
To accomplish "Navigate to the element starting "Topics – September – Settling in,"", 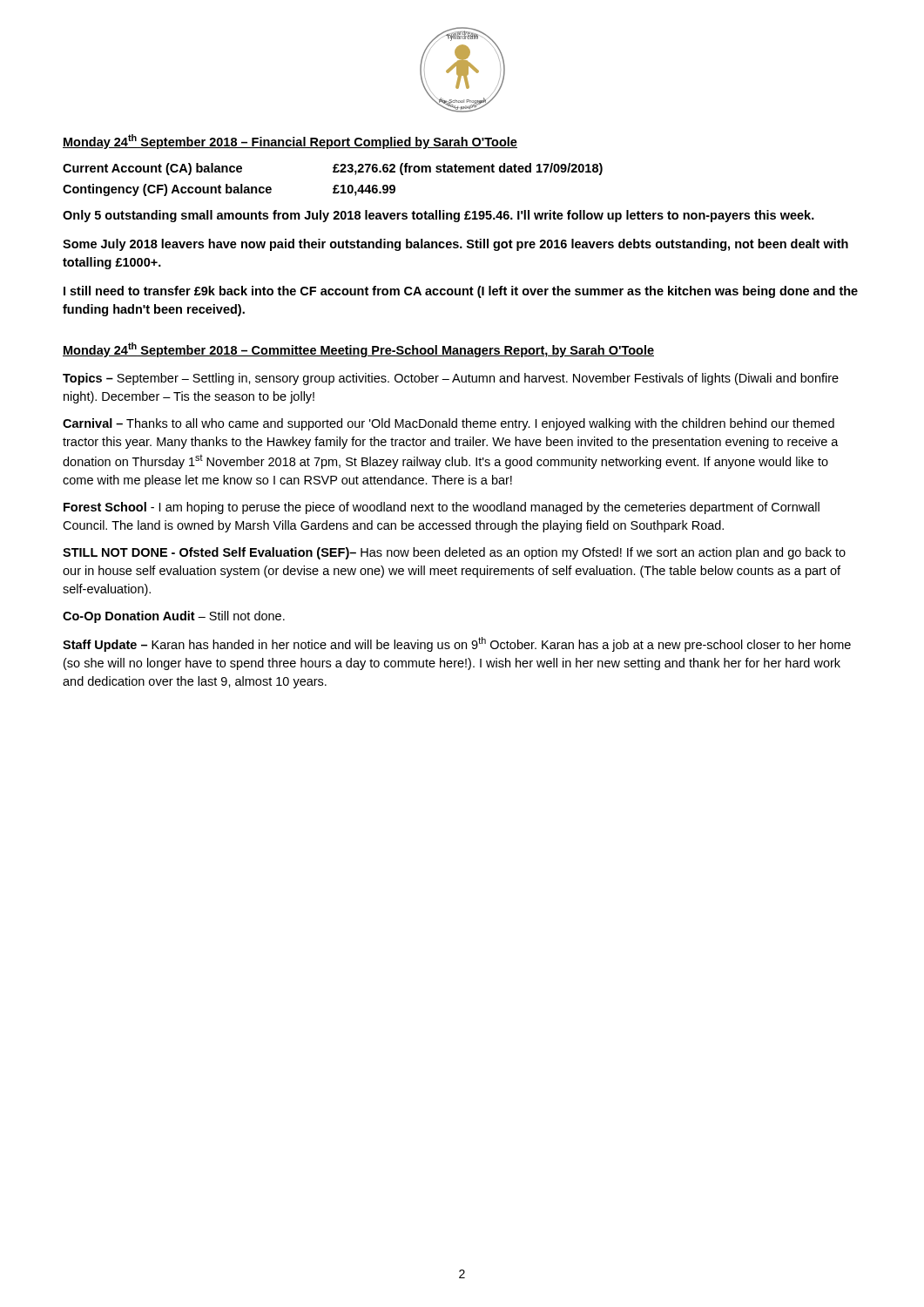I will click(451, 388).
